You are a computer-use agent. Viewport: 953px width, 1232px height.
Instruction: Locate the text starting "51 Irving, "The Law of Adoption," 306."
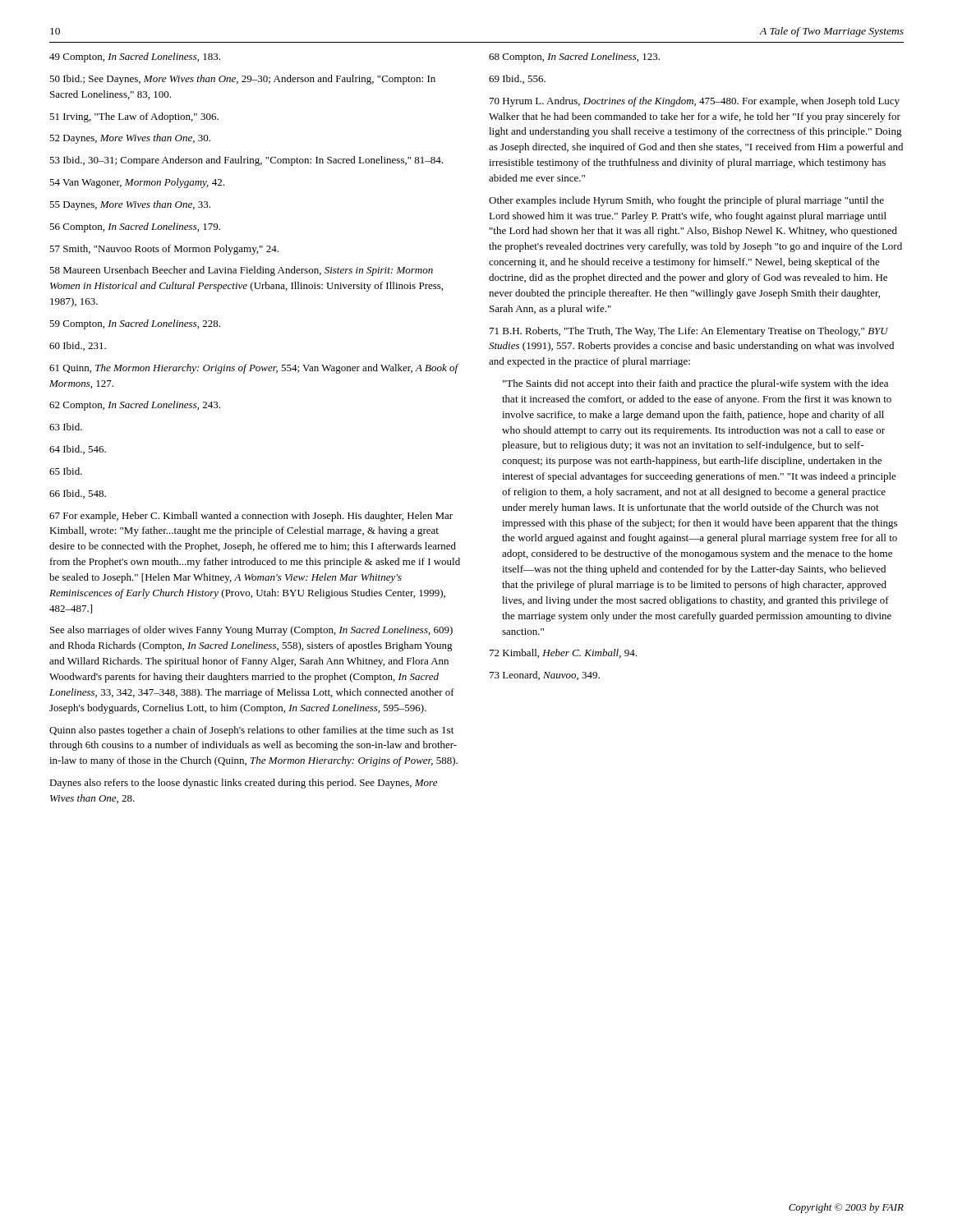(x=134, y=116)
